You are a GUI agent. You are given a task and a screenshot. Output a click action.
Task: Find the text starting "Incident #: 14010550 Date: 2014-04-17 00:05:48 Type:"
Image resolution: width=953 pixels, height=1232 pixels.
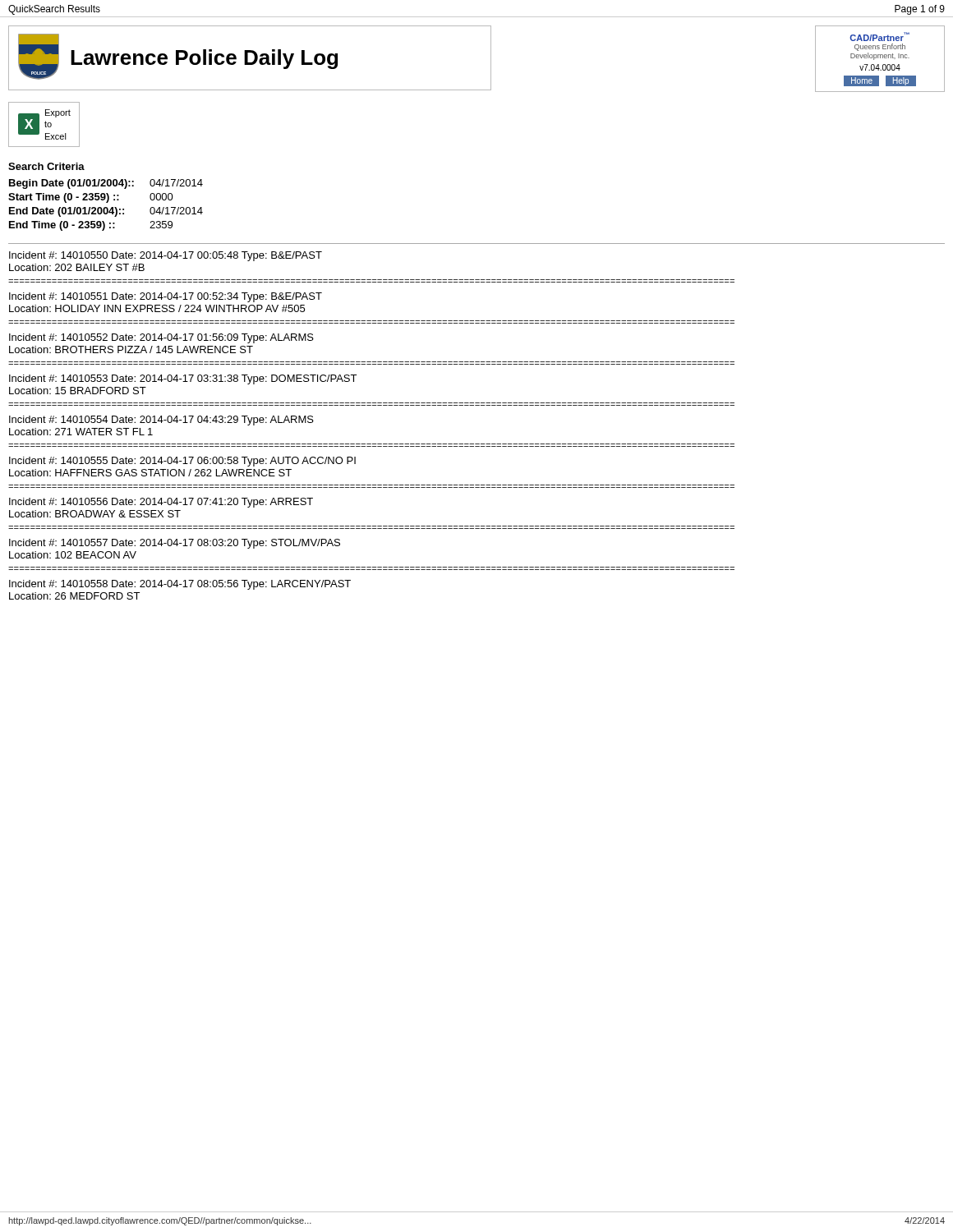[x=165, y=261]
